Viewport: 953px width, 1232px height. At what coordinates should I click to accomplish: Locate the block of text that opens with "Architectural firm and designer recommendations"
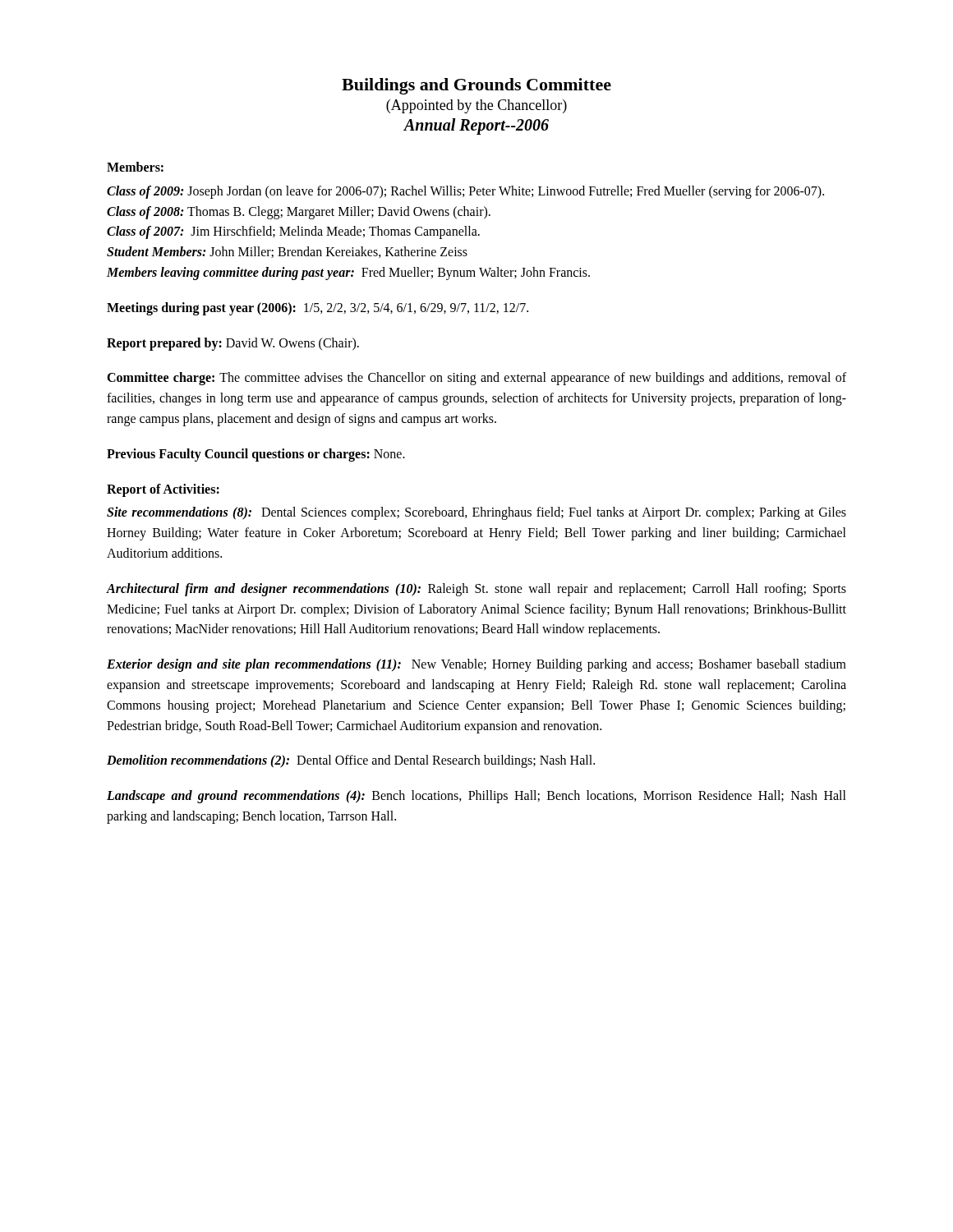point(476,609)
